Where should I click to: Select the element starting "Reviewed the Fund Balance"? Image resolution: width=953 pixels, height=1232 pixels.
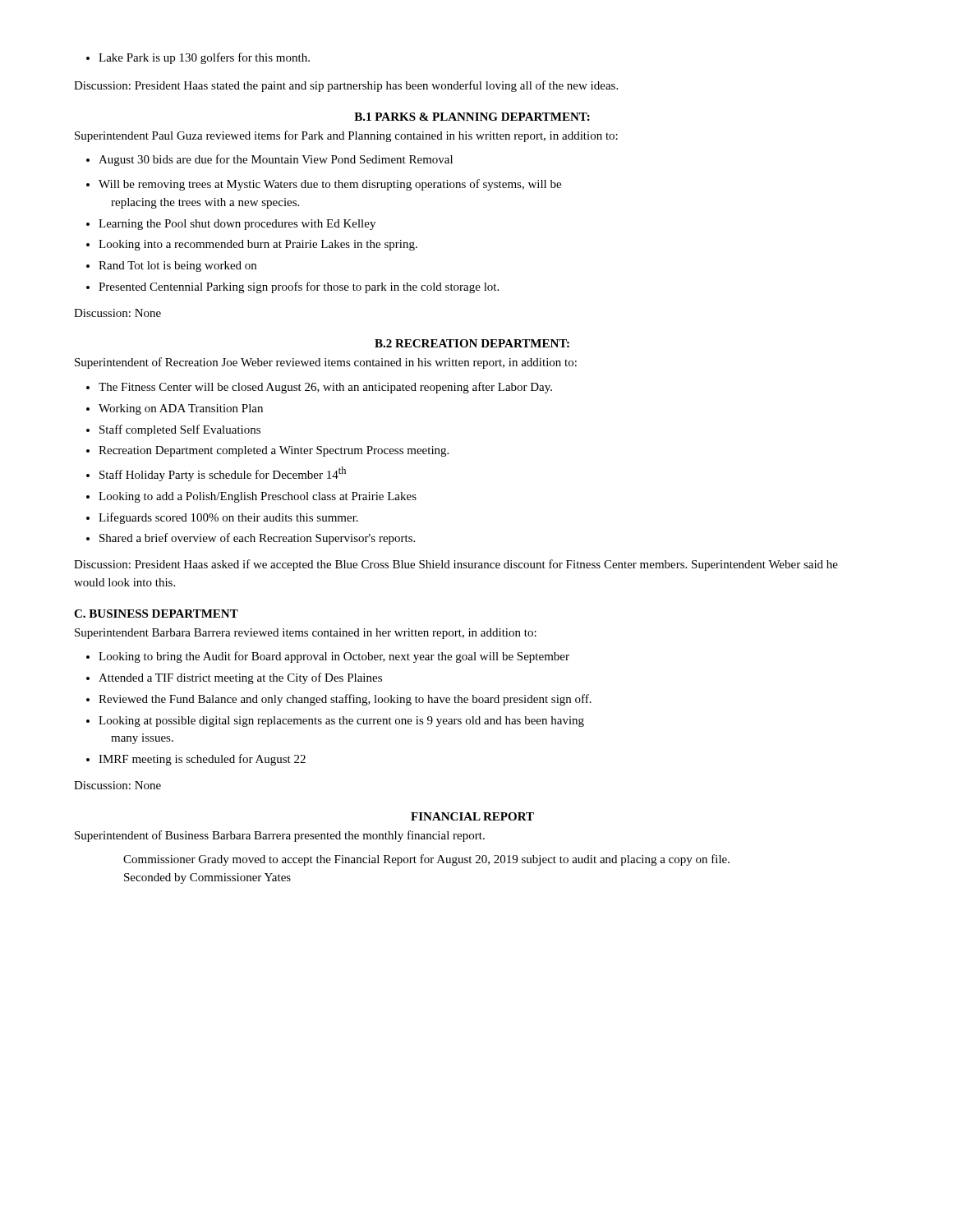[x=472, y=699]
